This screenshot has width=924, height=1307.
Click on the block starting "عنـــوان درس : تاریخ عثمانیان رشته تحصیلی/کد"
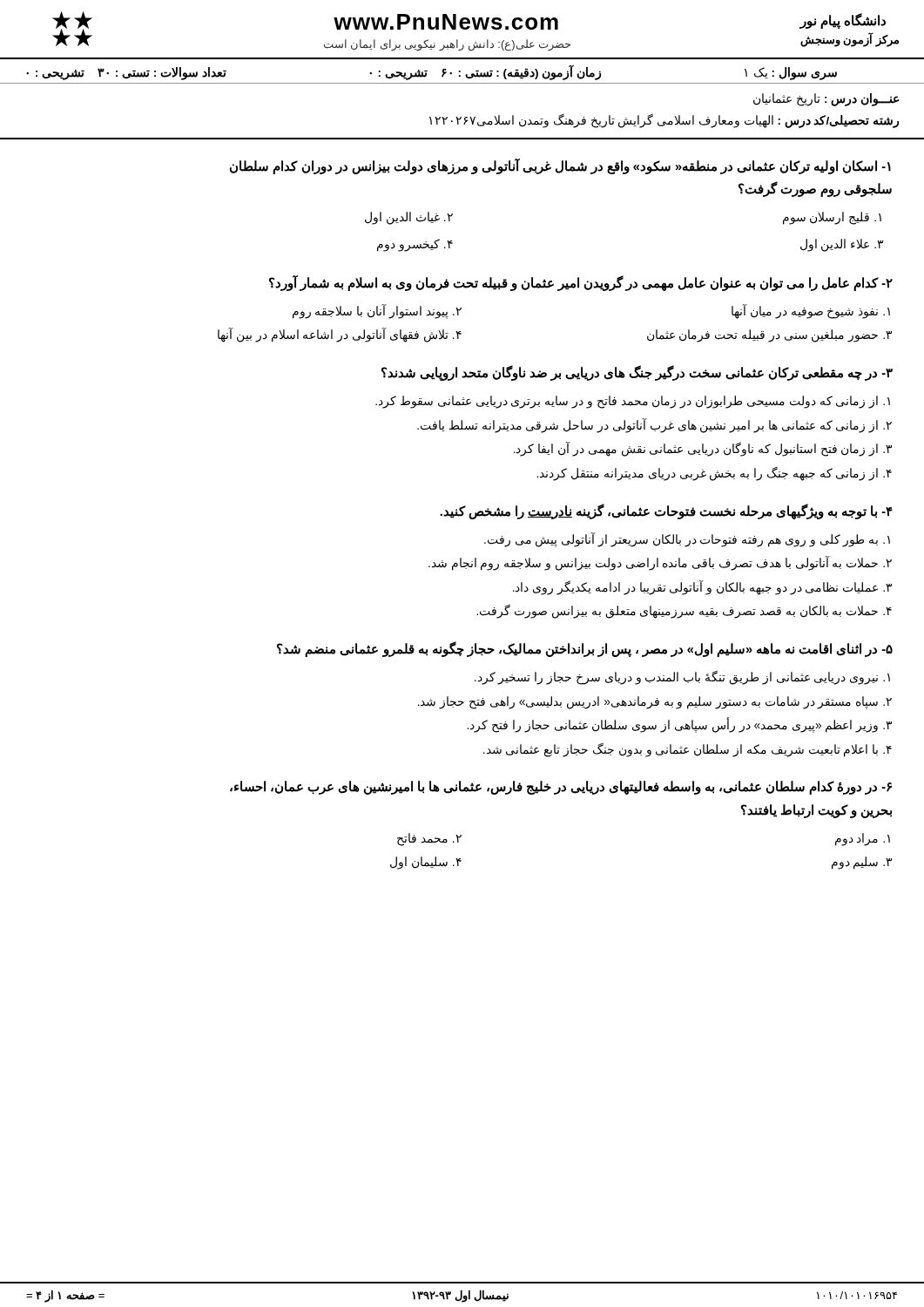point(462,111)
